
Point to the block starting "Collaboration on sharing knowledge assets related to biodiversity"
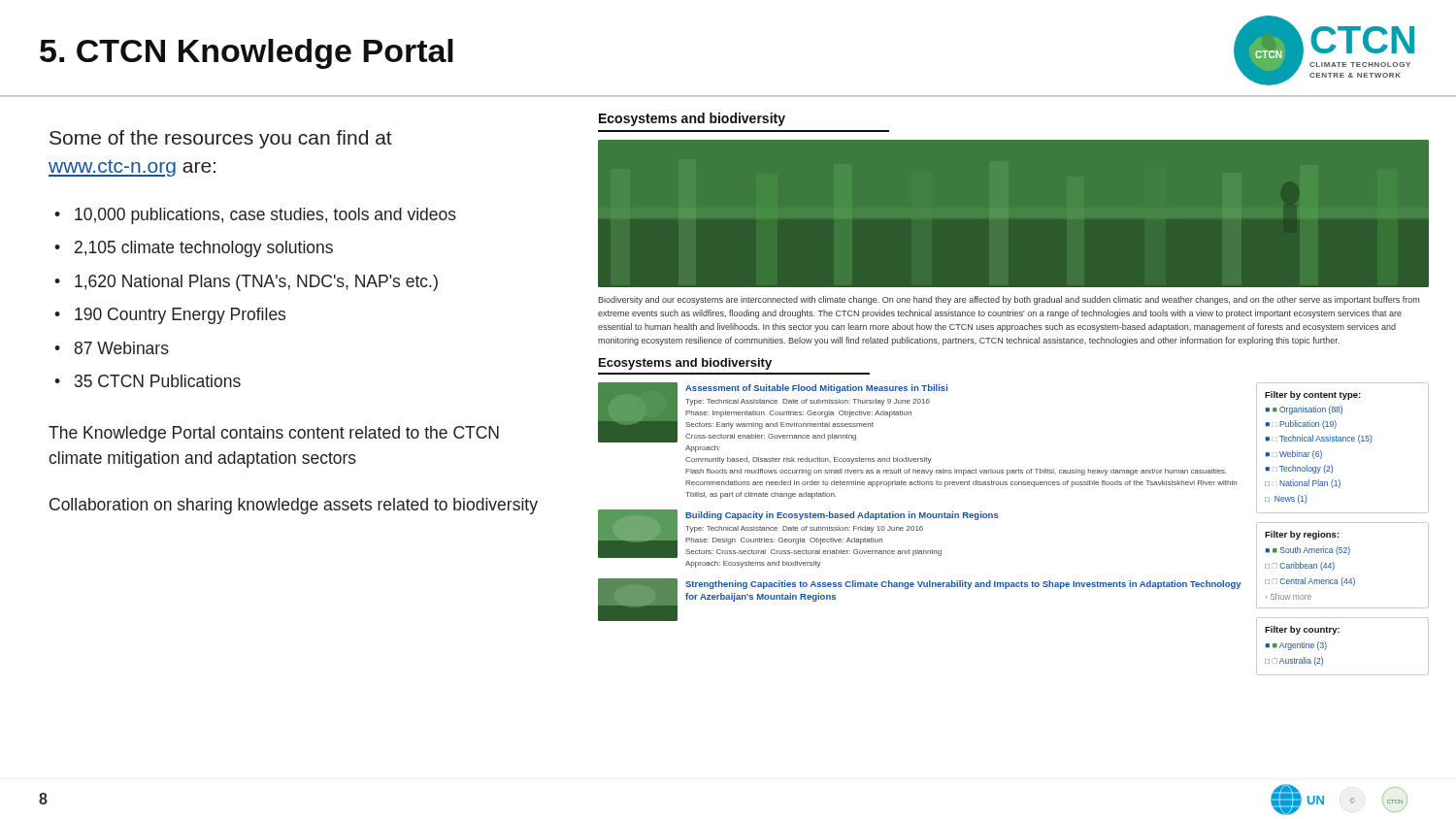coord(293,505)
